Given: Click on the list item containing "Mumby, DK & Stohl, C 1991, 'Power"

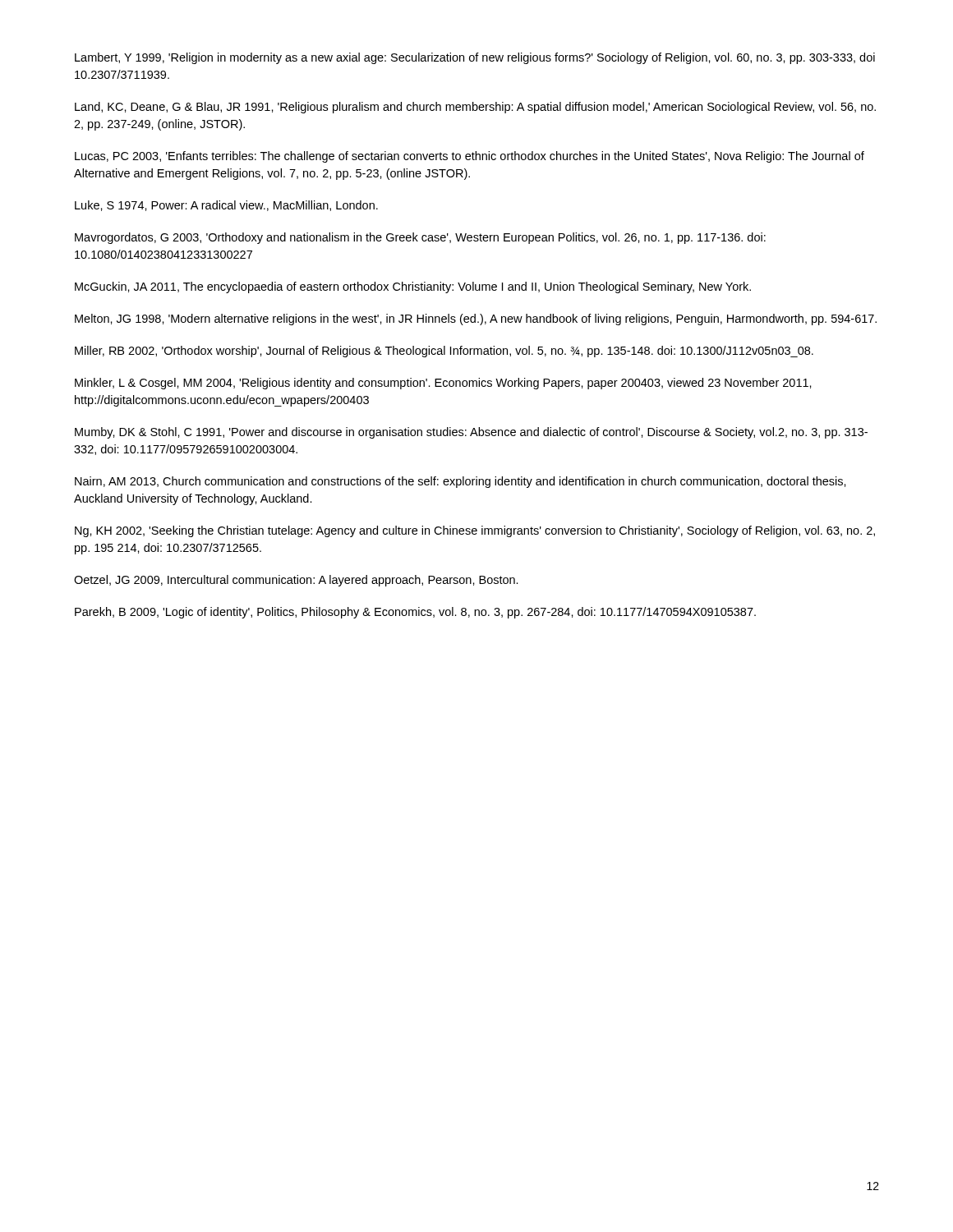Looking at the screenshot, I should [471, 441].
